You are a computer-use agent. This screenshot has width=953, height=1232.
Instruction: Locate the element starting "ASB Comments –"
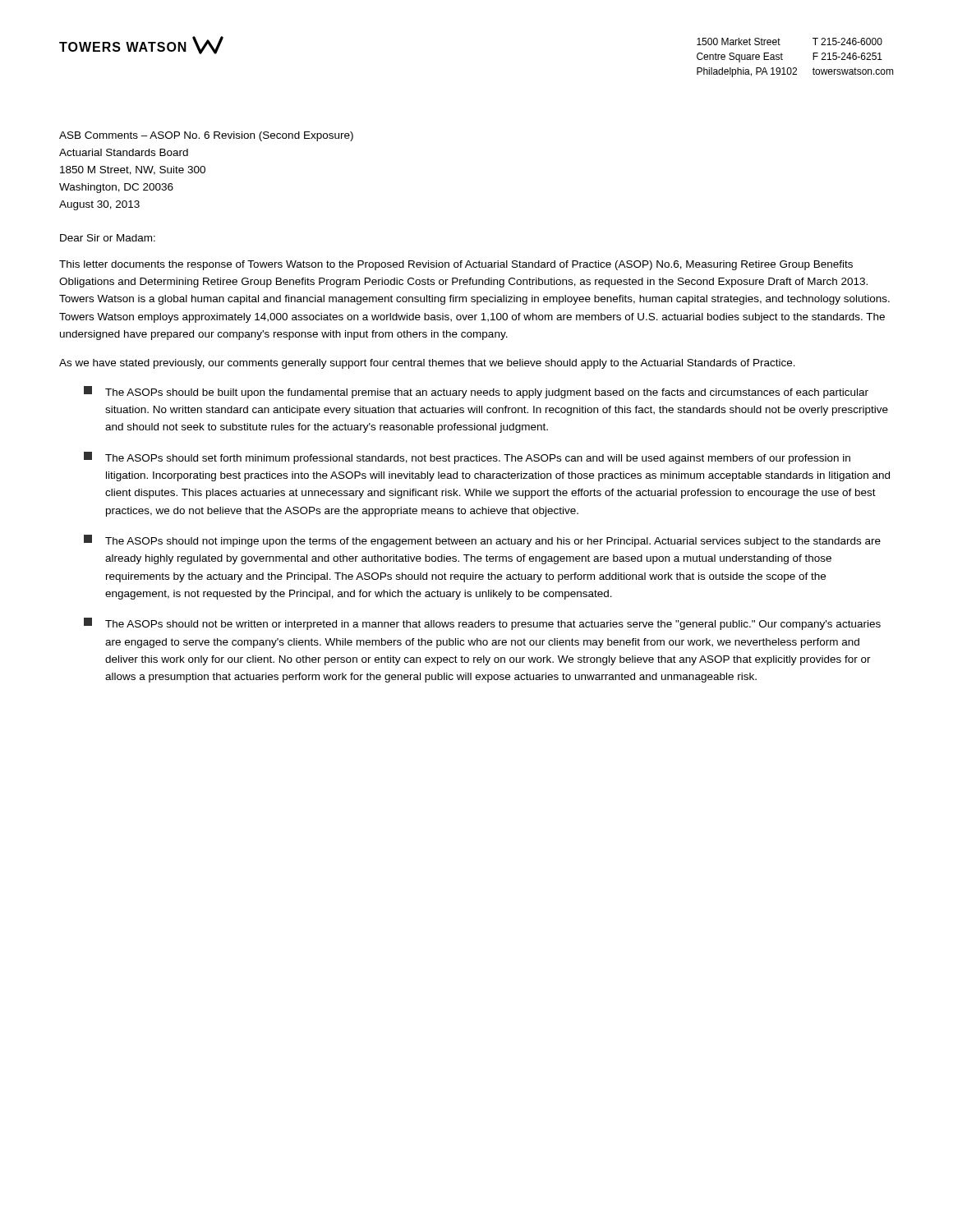[x=206, y=170]
